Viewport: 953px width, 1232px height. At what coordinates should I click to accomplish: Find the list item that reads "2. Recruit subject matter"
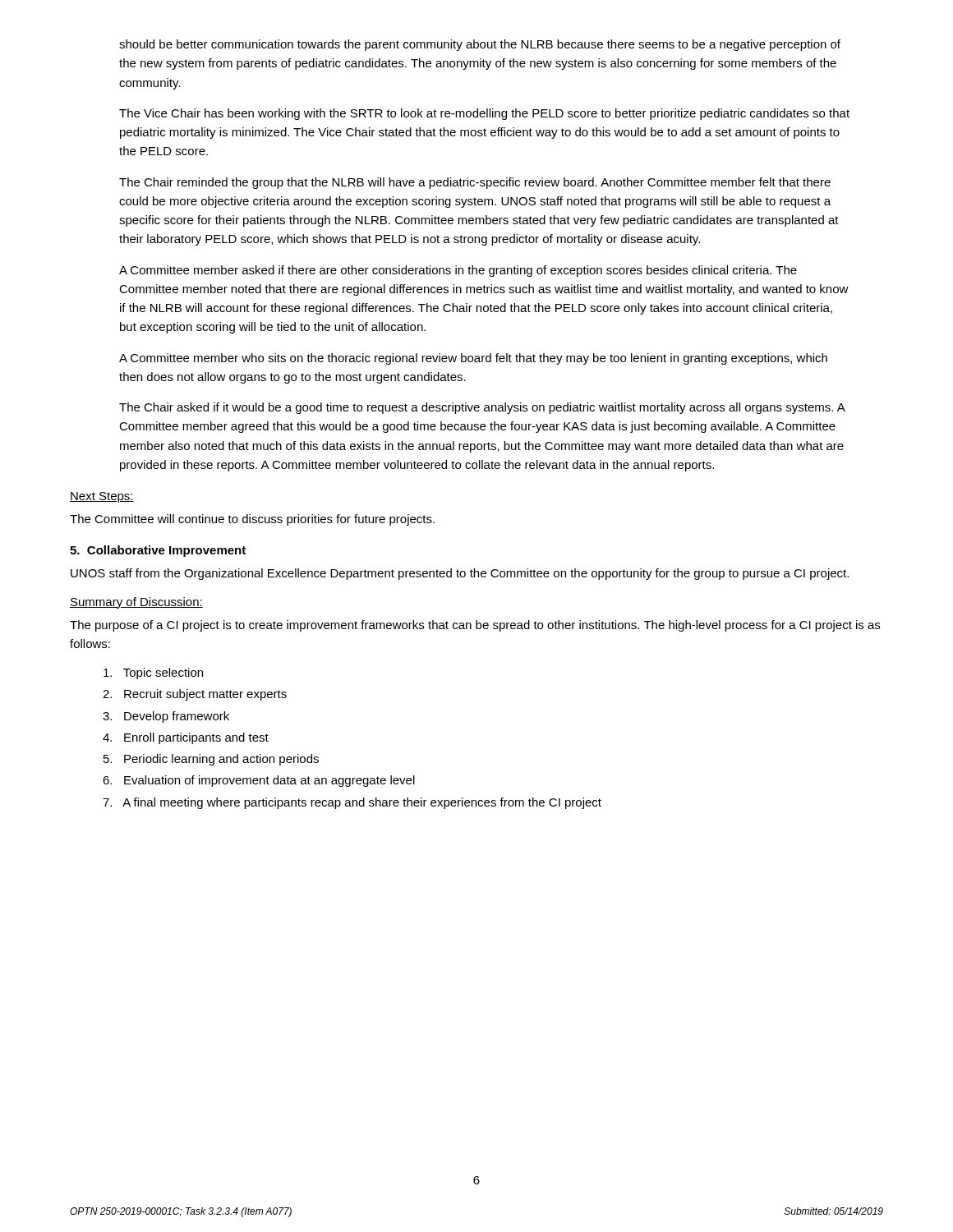(195, 694)
